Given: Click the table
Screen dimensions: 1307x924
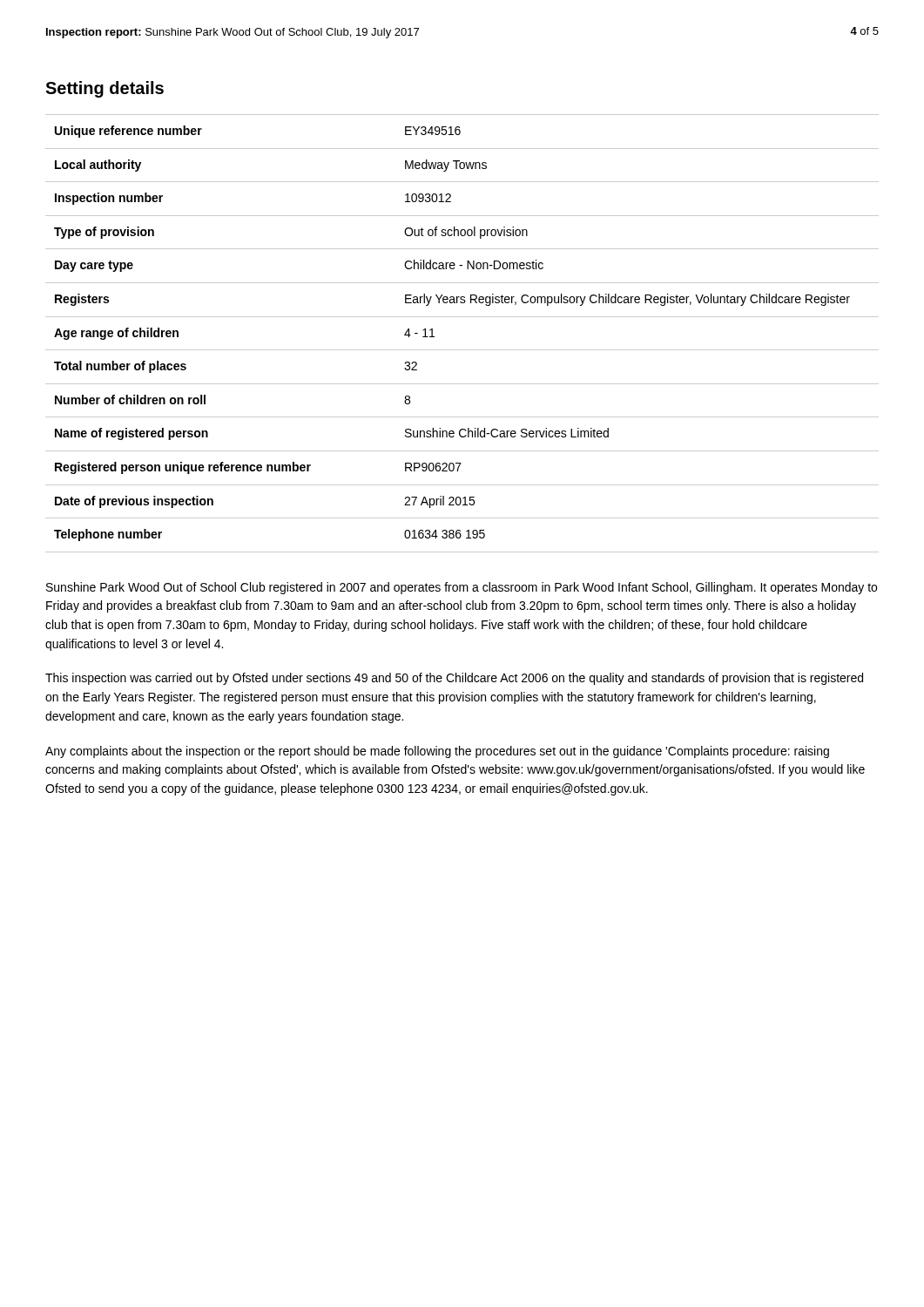Looking at the screenshot, I should [x=462, y=333].
